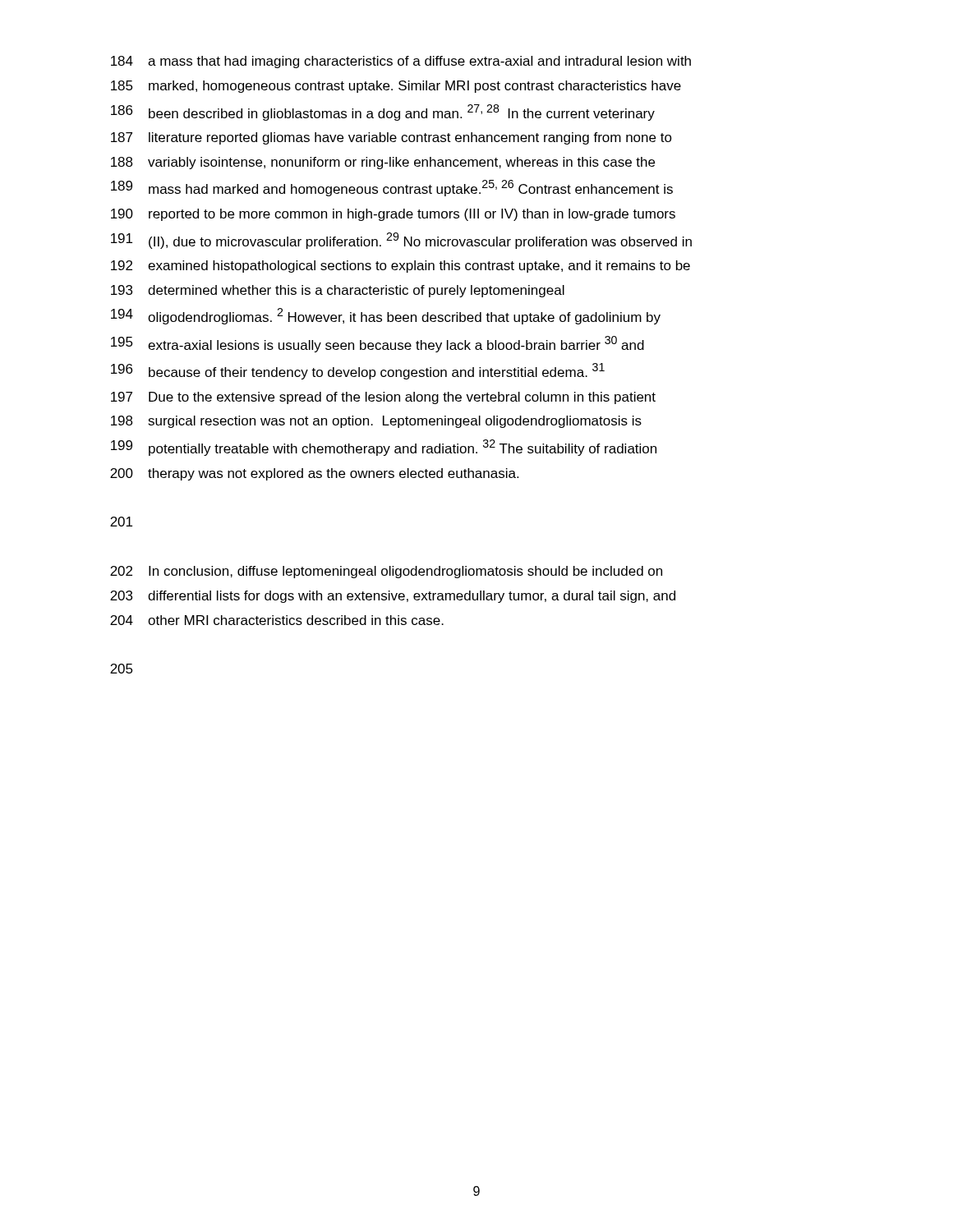The image size is (953, 1232).
Task: Click on the region starting "184 a mass that had imaging characteristics of"
Action: coord(476,61)
